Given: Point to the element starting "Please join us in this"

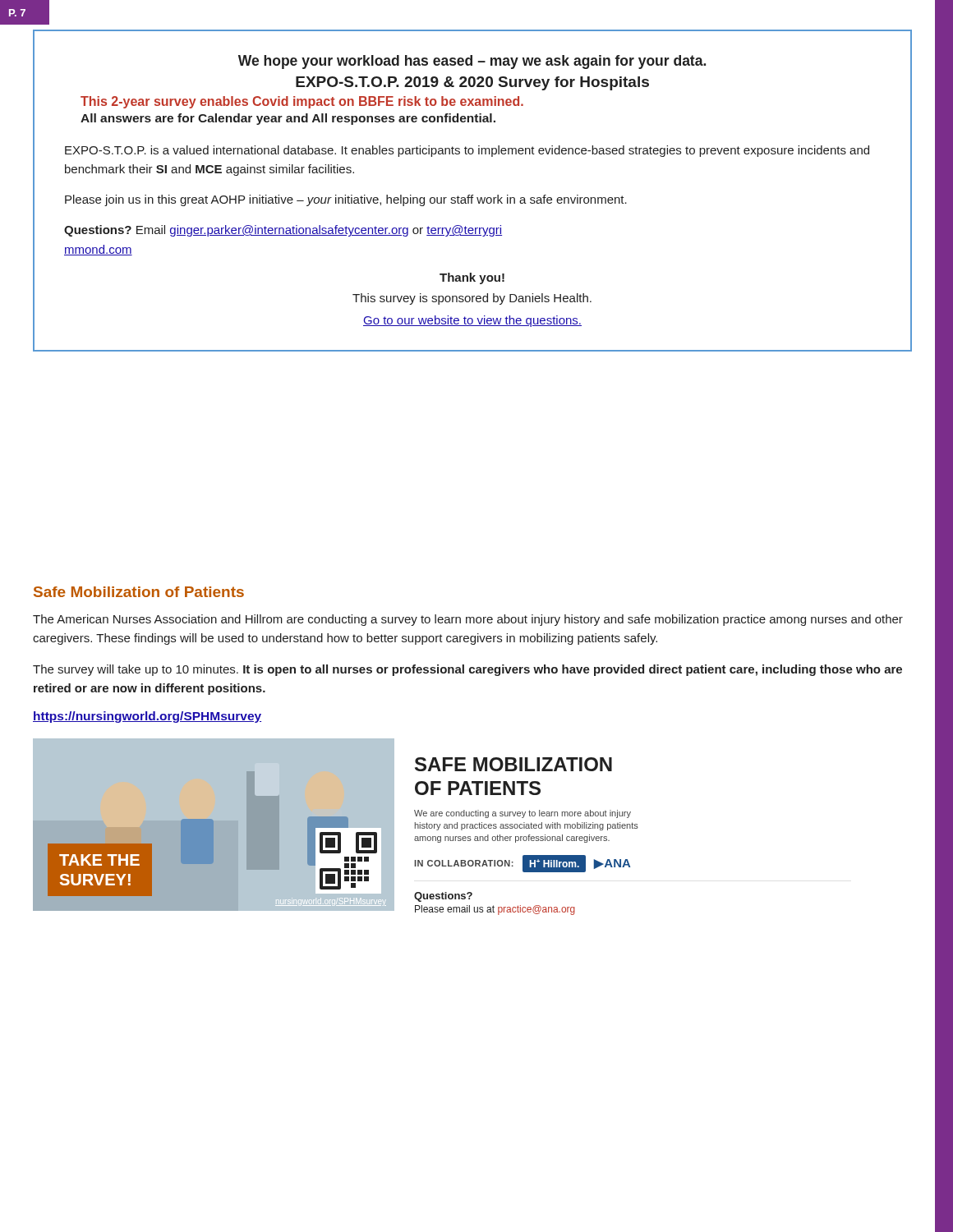Looking at the screenshot, I should [x=346, y=199].
